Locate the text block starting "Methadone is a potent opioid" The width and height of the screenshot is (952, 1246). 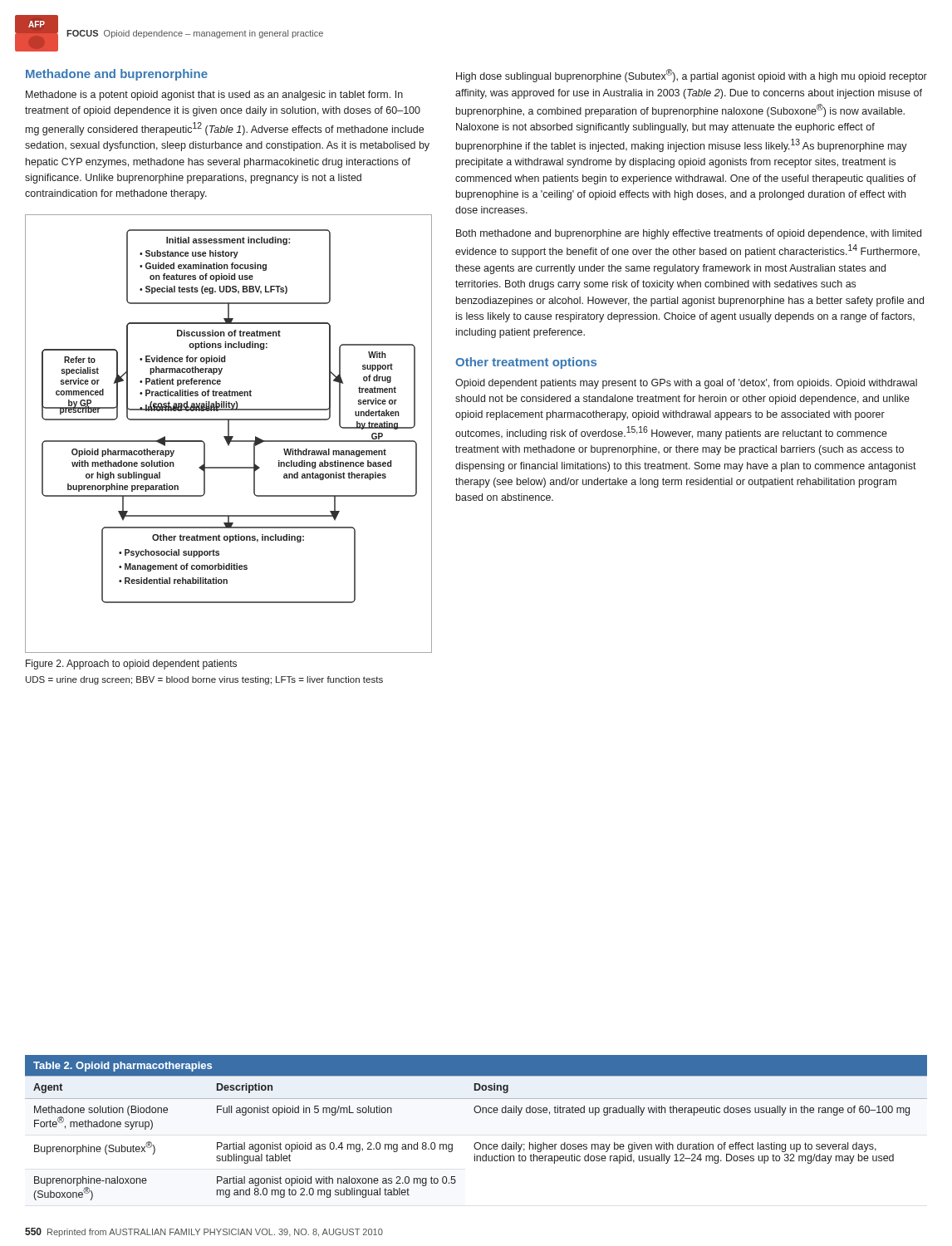[227, 144]
